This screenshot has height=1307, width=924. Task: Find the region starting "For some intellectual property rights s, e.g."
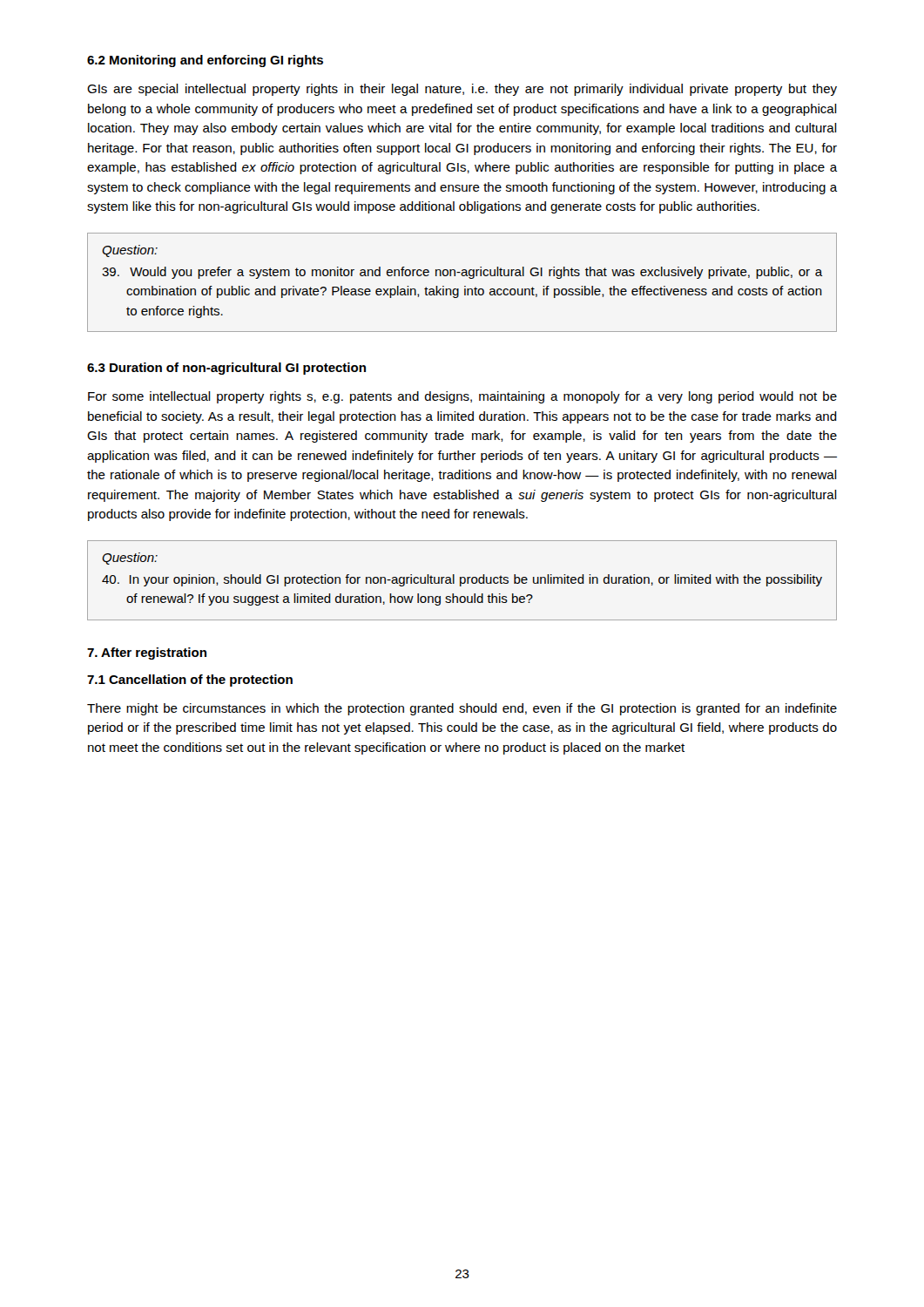tap(462, 455)
